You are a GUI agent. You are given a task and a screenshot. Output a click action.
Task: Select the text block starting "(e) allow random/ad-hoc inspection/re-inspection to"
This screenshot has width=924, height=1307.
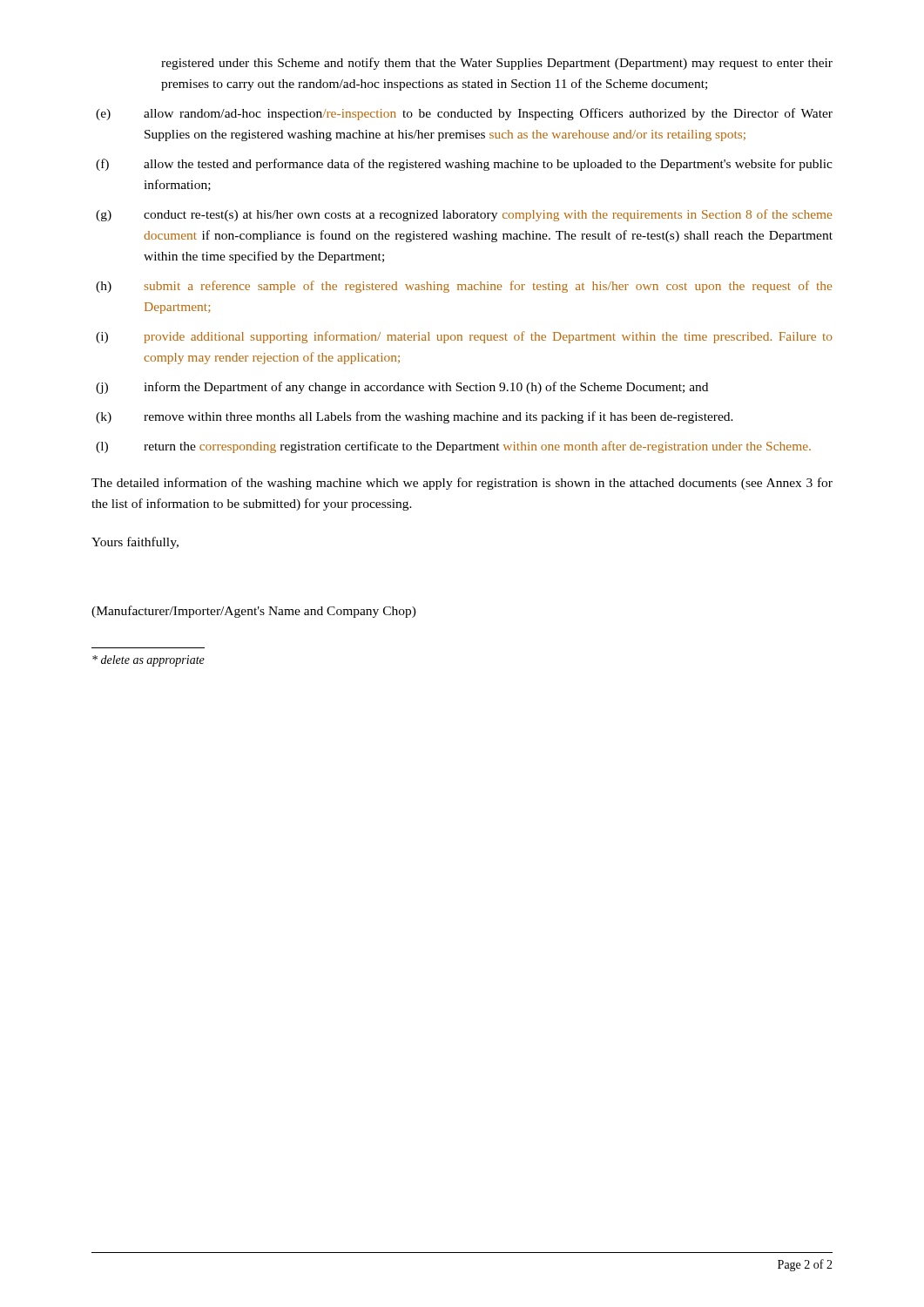[462, 124]
